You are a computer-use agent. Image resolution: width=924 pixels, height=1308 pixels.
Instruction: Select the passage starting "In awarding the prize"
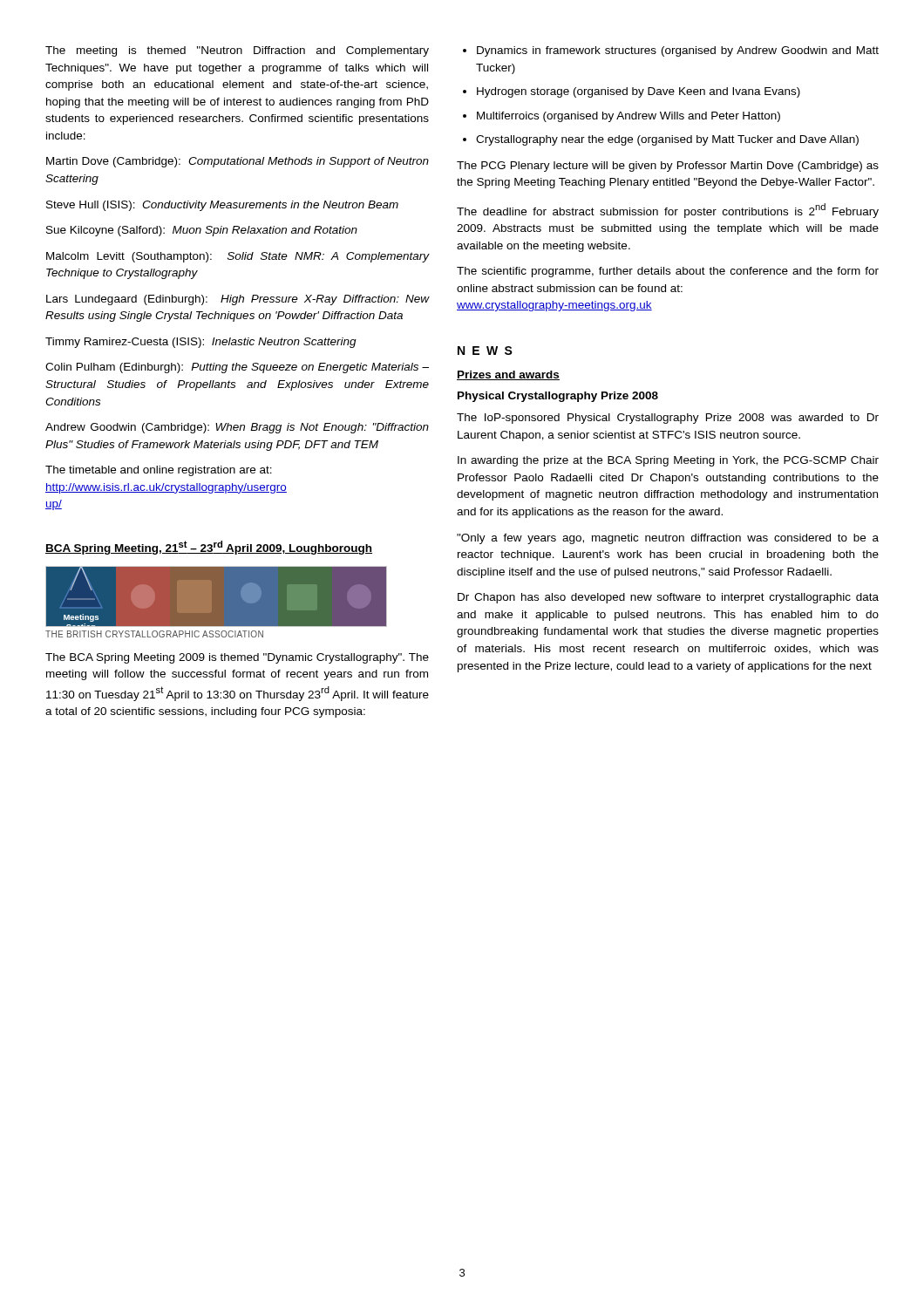click(668, 486)
